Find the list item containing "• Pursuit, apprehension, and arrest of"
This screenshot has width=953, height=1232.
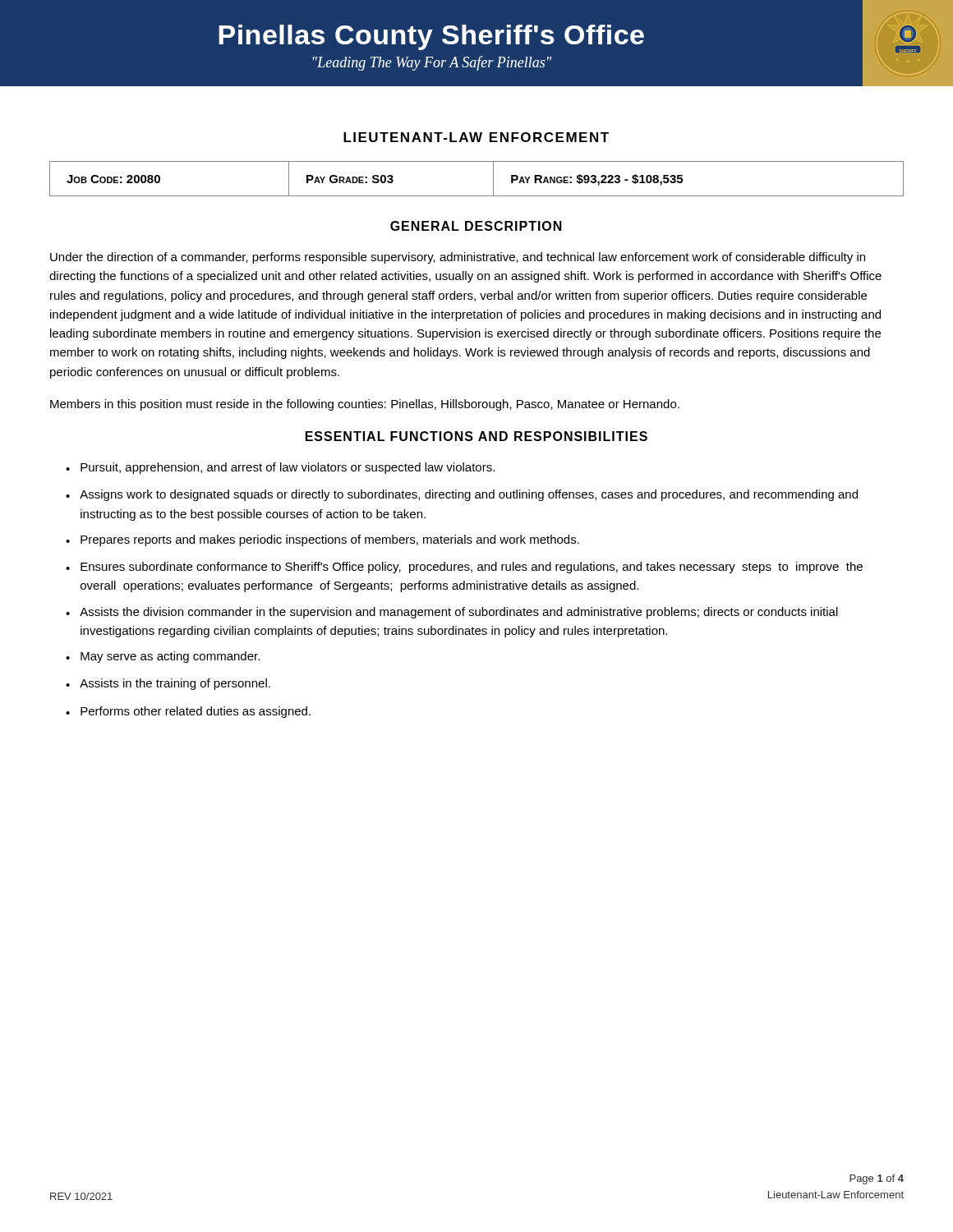[485, 468]
